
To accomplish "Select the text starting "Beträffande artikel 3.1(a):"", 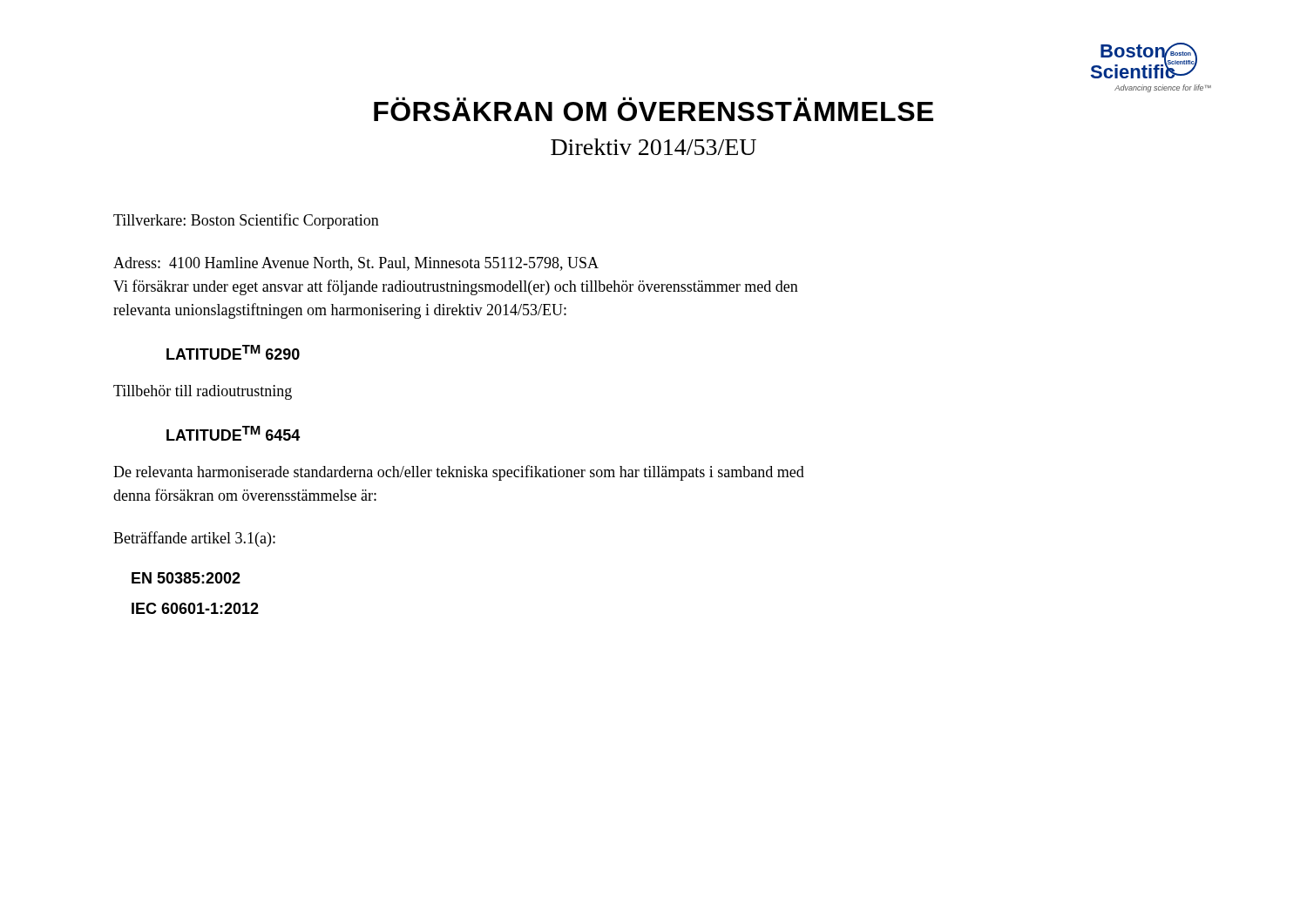I will [x=195, y=538].
